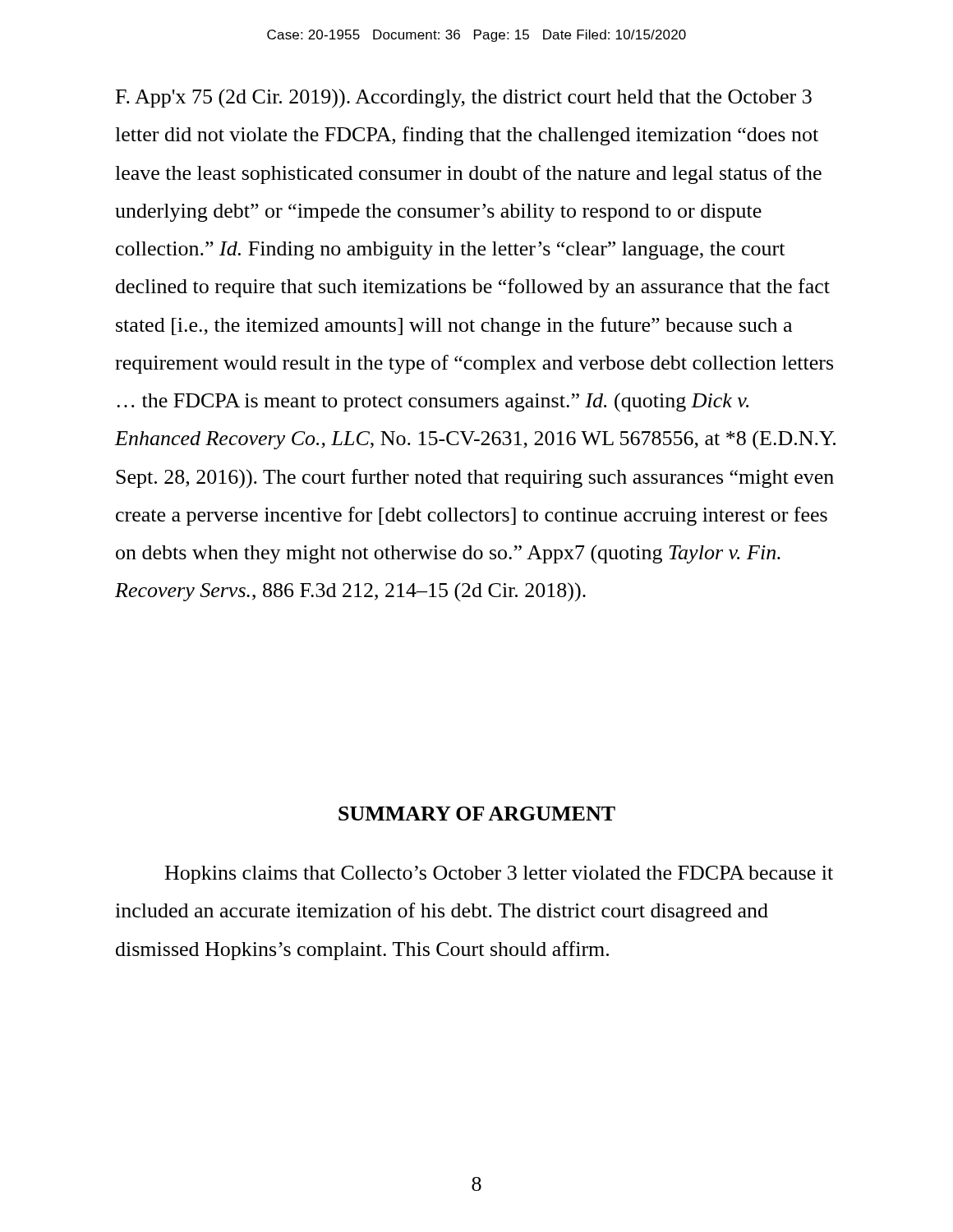
Task: Locate the block starting "SUMMARY OF ARGUMENT"
Action: 476,814
